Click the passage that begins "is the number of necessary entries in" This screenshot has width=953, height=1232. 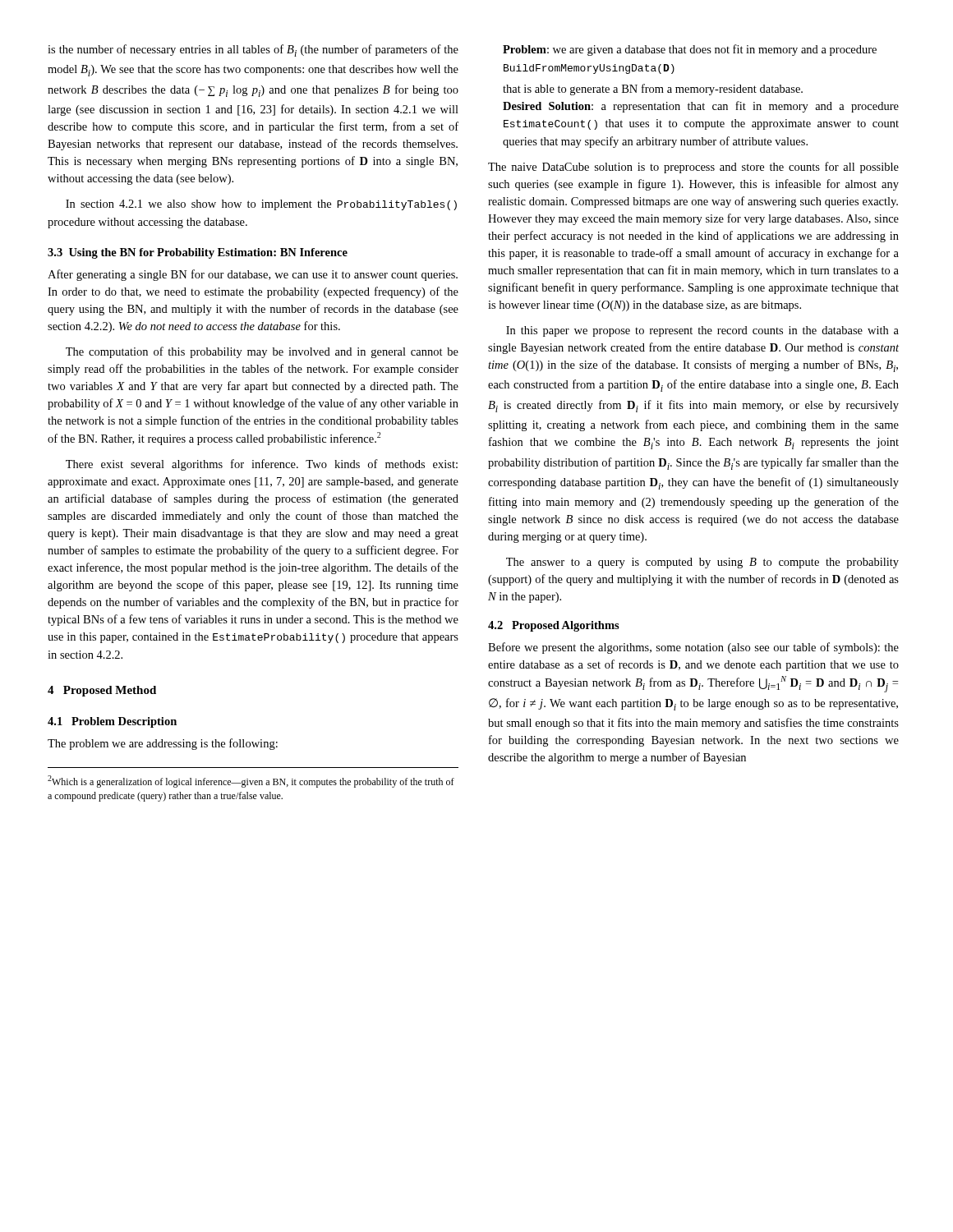253,114
